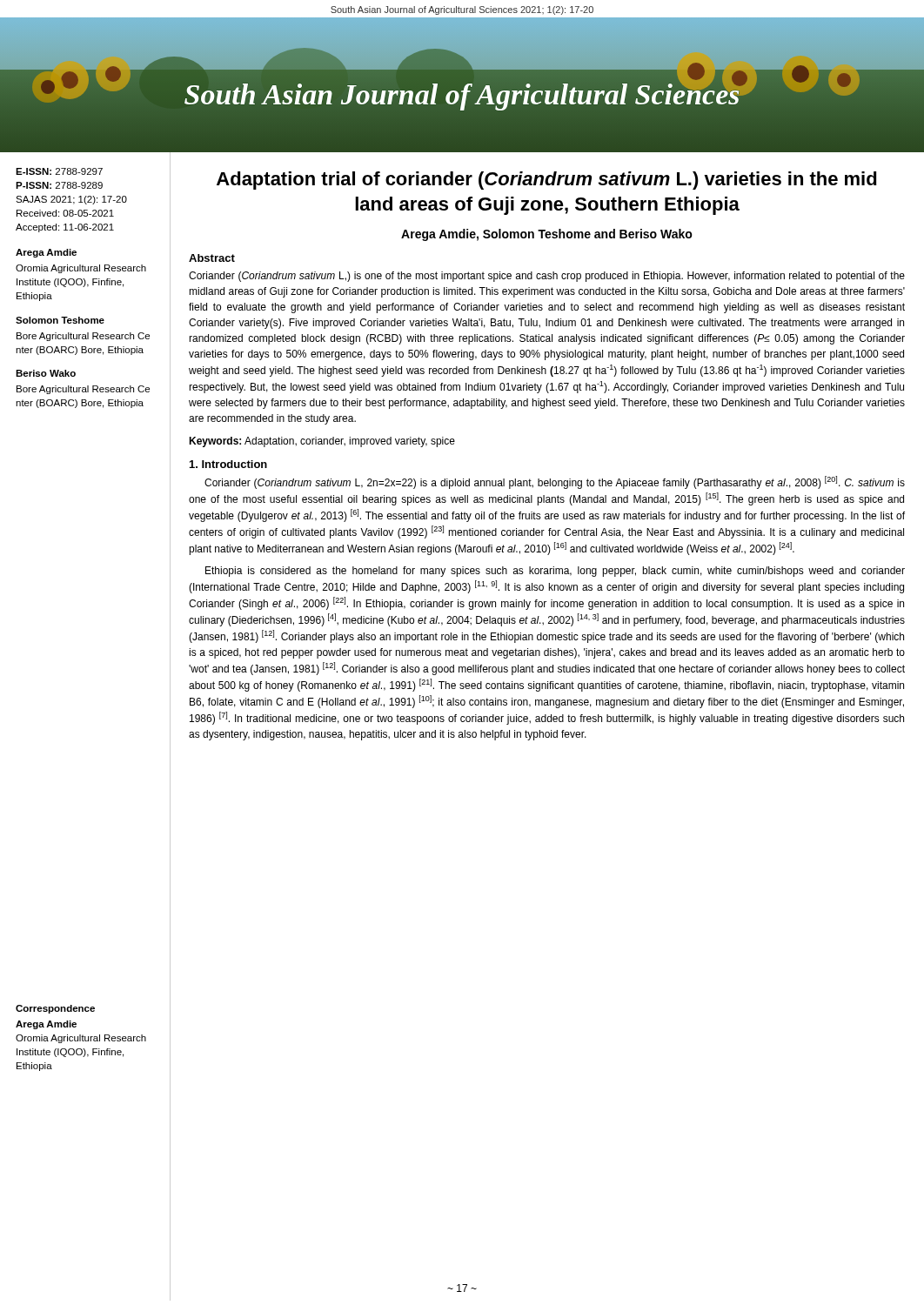This screenshot has width=924, height=1305.
Task: Locate the text block with the text "Coriander (Coriandrum sativum L, 2n=2x=22) is"
Action: [x=547, y=515]
